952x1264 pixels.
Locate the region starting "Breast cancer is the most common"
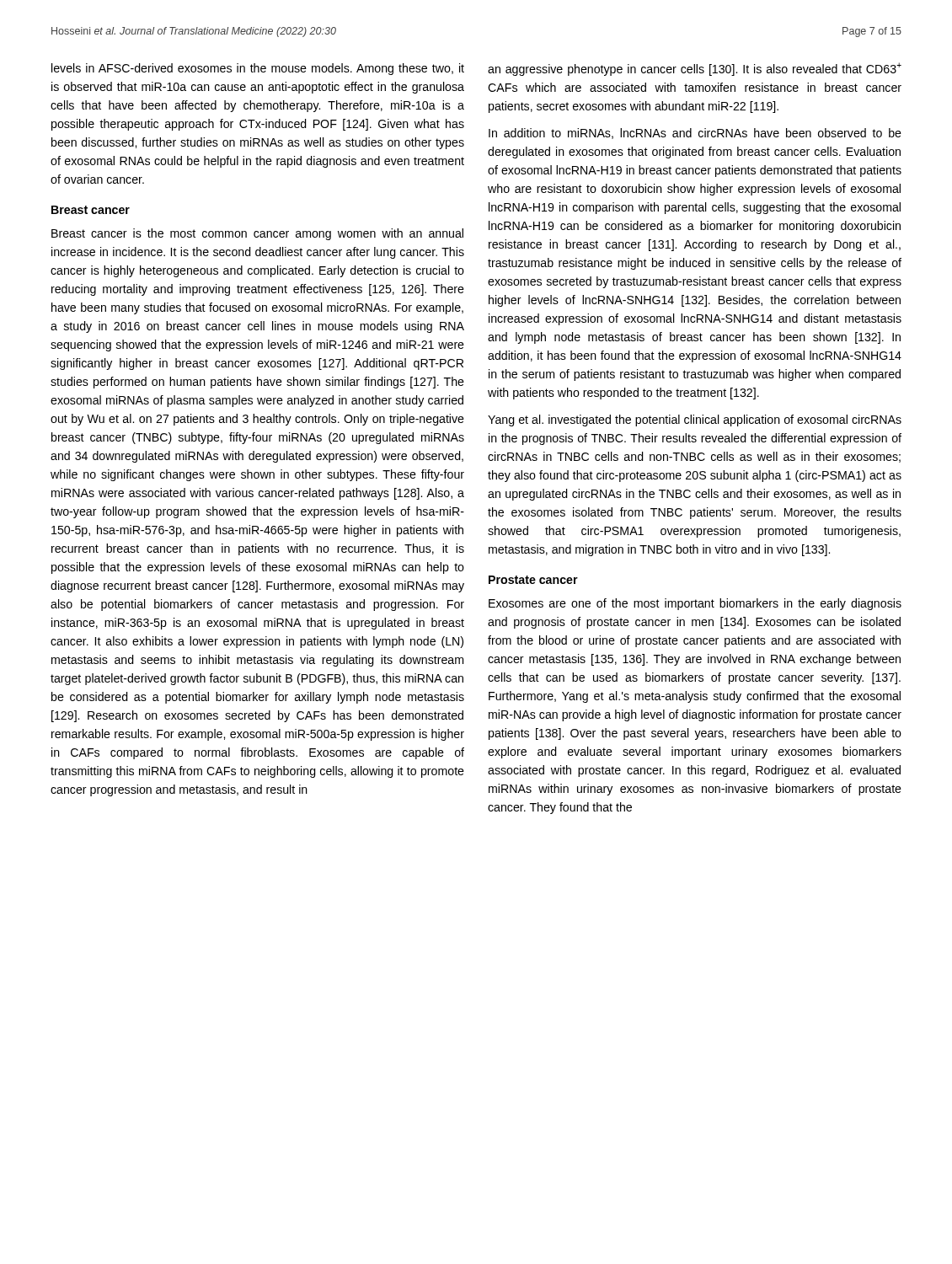[x=257, y=511]
